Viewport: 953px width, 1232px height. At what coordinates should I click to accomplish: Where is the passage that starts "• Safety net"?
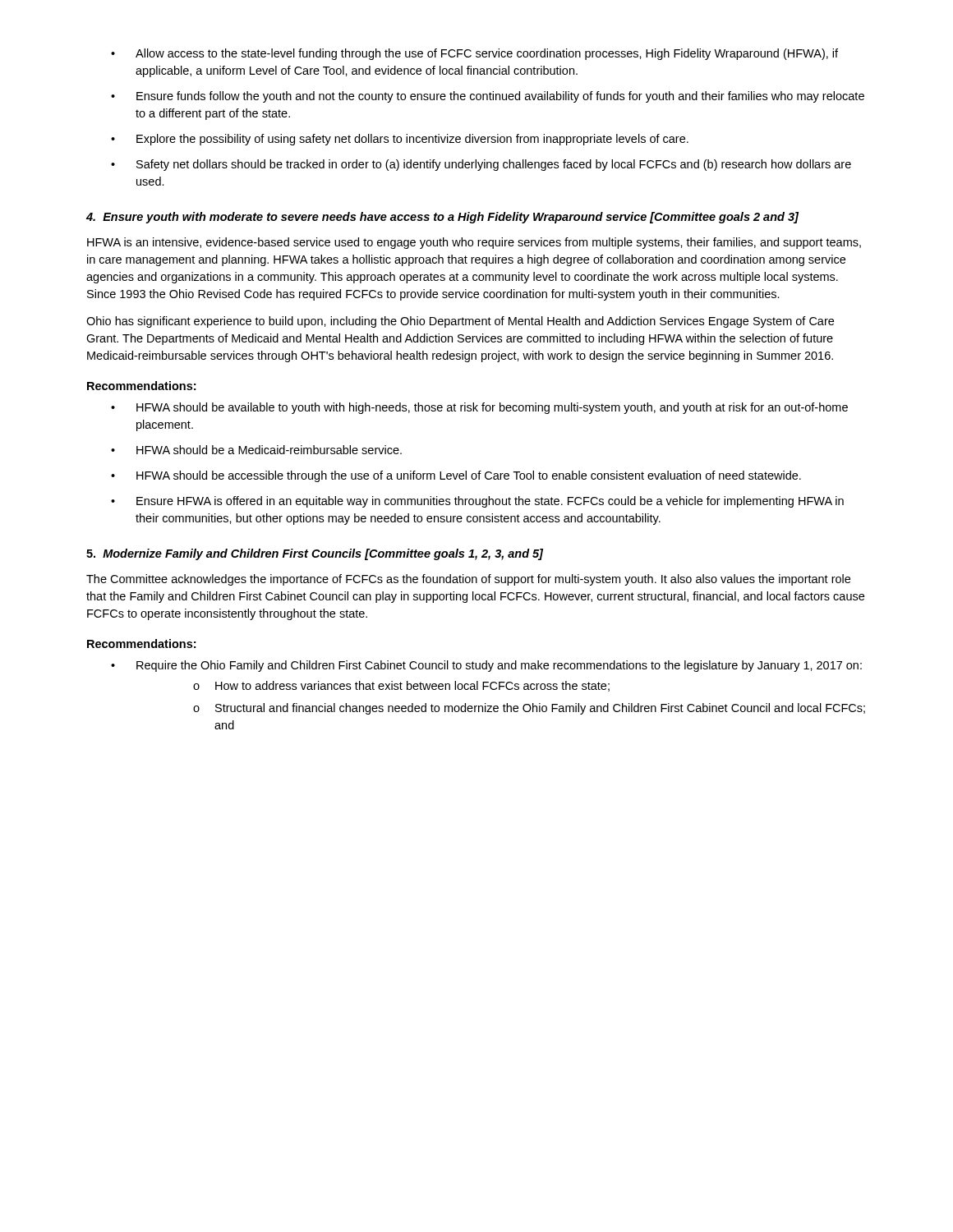coord(489,173)
